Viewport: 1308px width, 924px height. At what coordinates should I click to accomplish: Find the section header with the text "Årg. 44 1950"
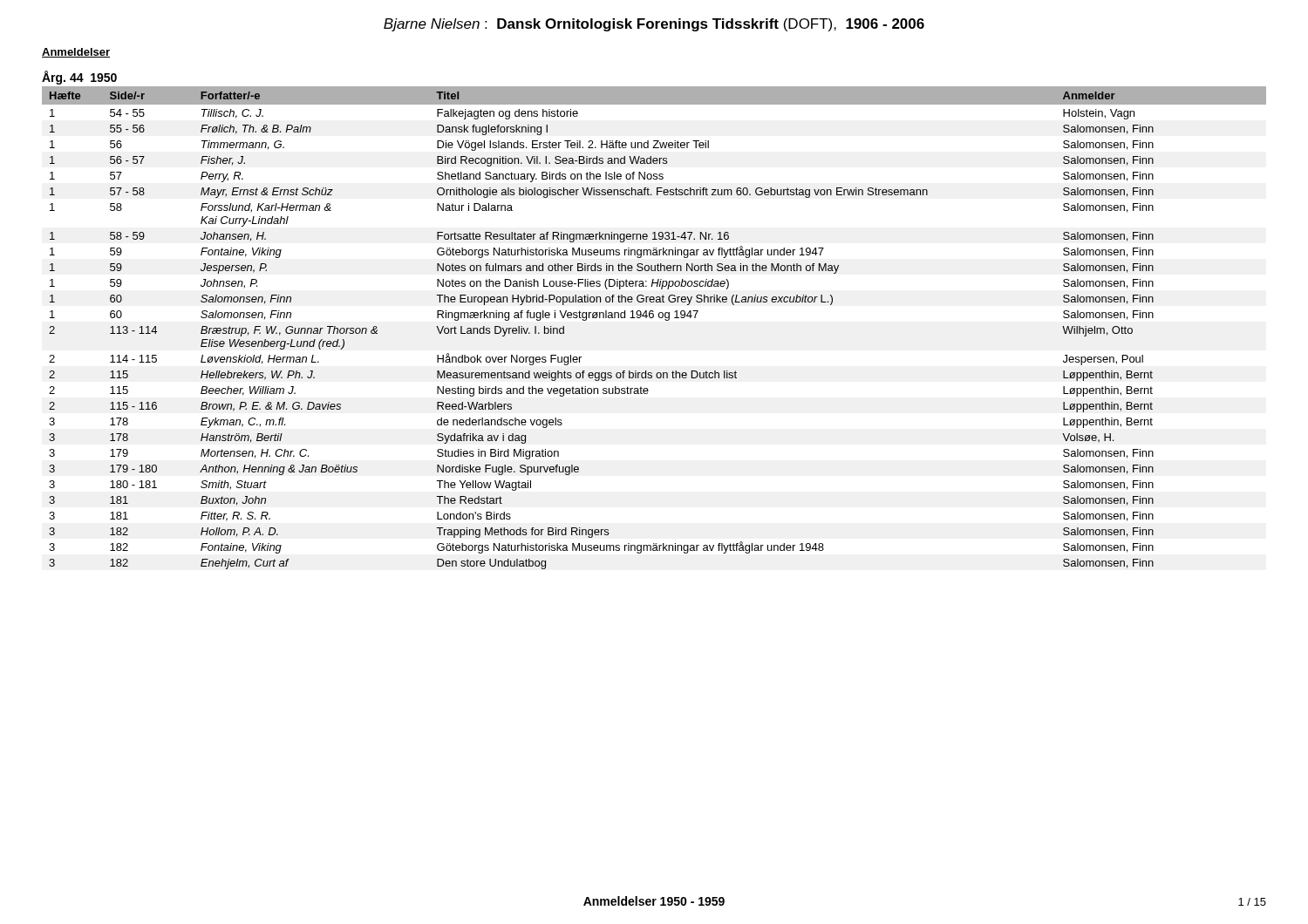[x=80, y=78]
